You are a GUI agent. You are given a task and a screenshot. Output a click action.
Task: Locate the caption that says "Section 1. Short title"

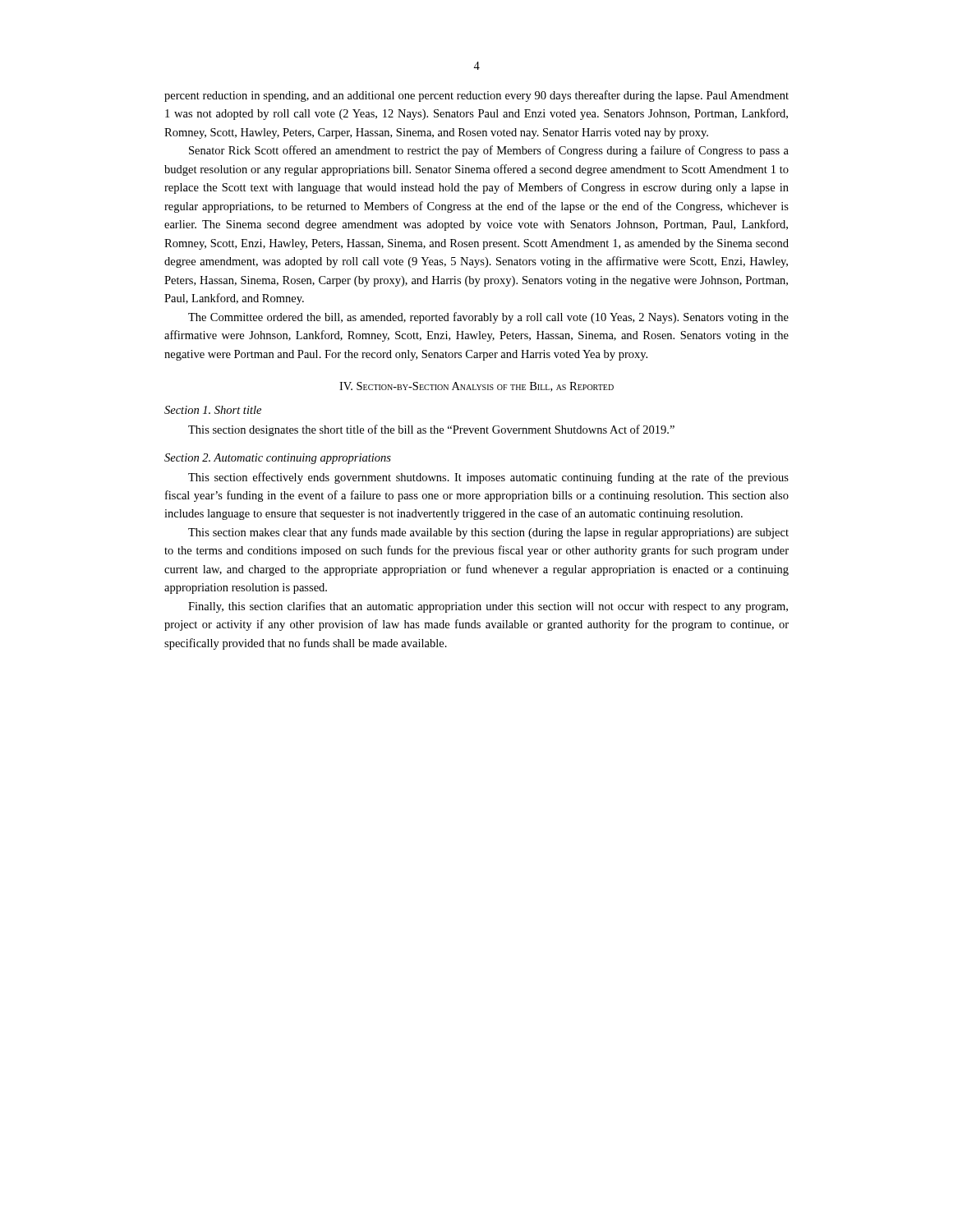pyautogui.click(x=213, y=410)
